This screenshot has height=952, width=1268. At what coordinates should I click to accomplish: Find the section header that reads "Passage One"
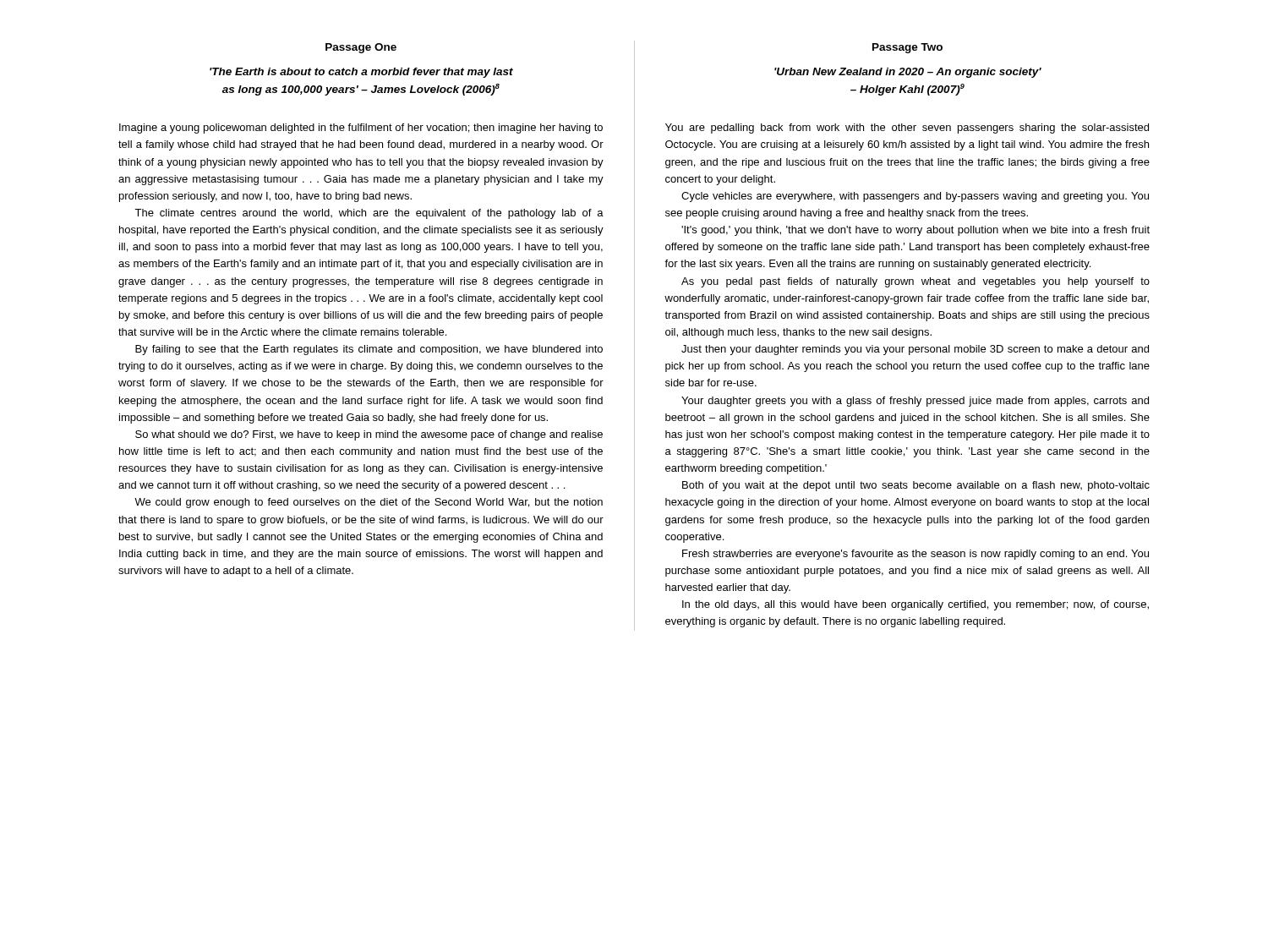click(x=361, y=47)
